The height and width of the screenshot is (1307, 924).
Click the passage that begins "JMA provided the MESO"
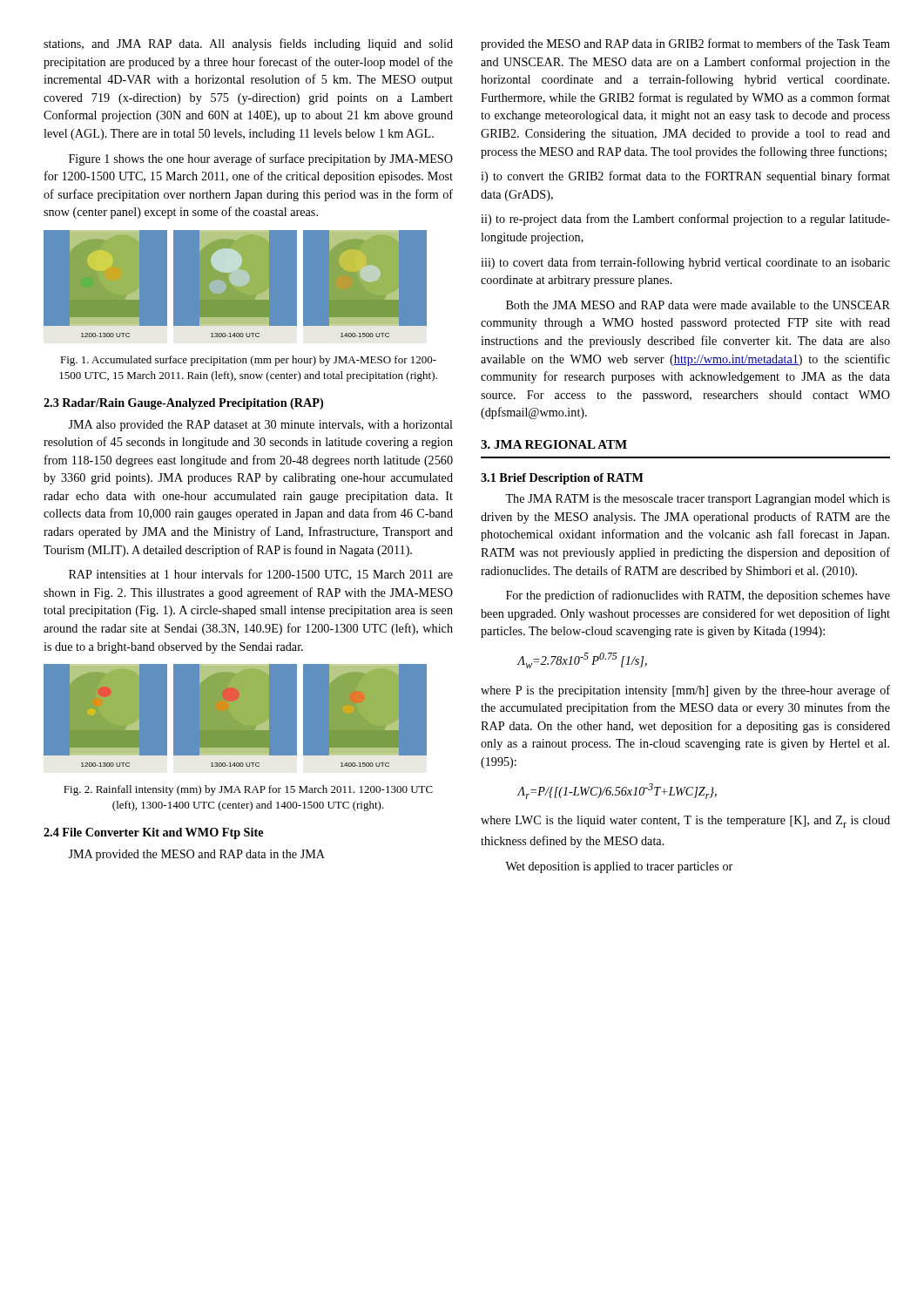coord(248,854)
